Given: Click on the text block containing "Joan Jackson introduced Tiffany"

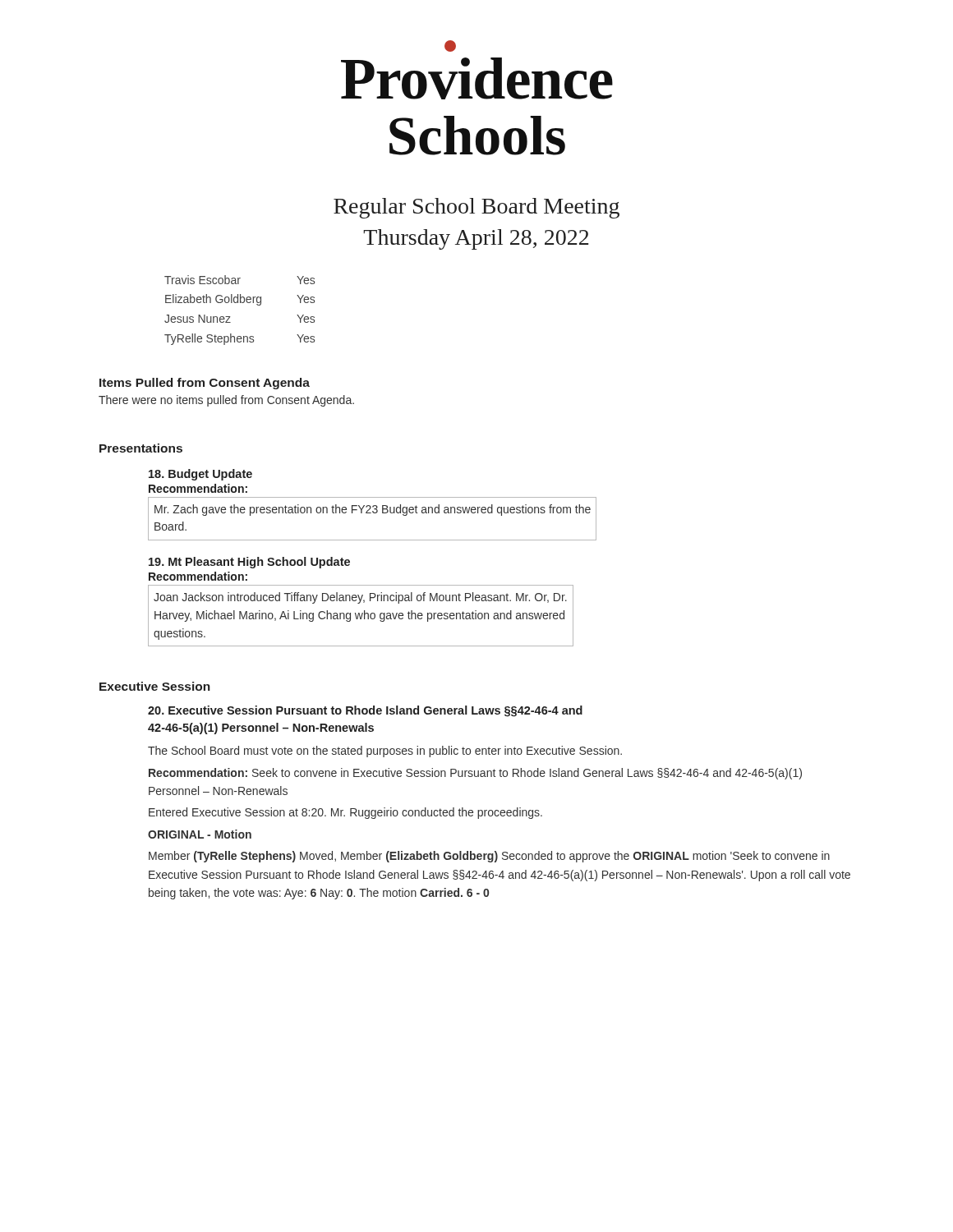Looking at the screenshot, I should point(361,615).
